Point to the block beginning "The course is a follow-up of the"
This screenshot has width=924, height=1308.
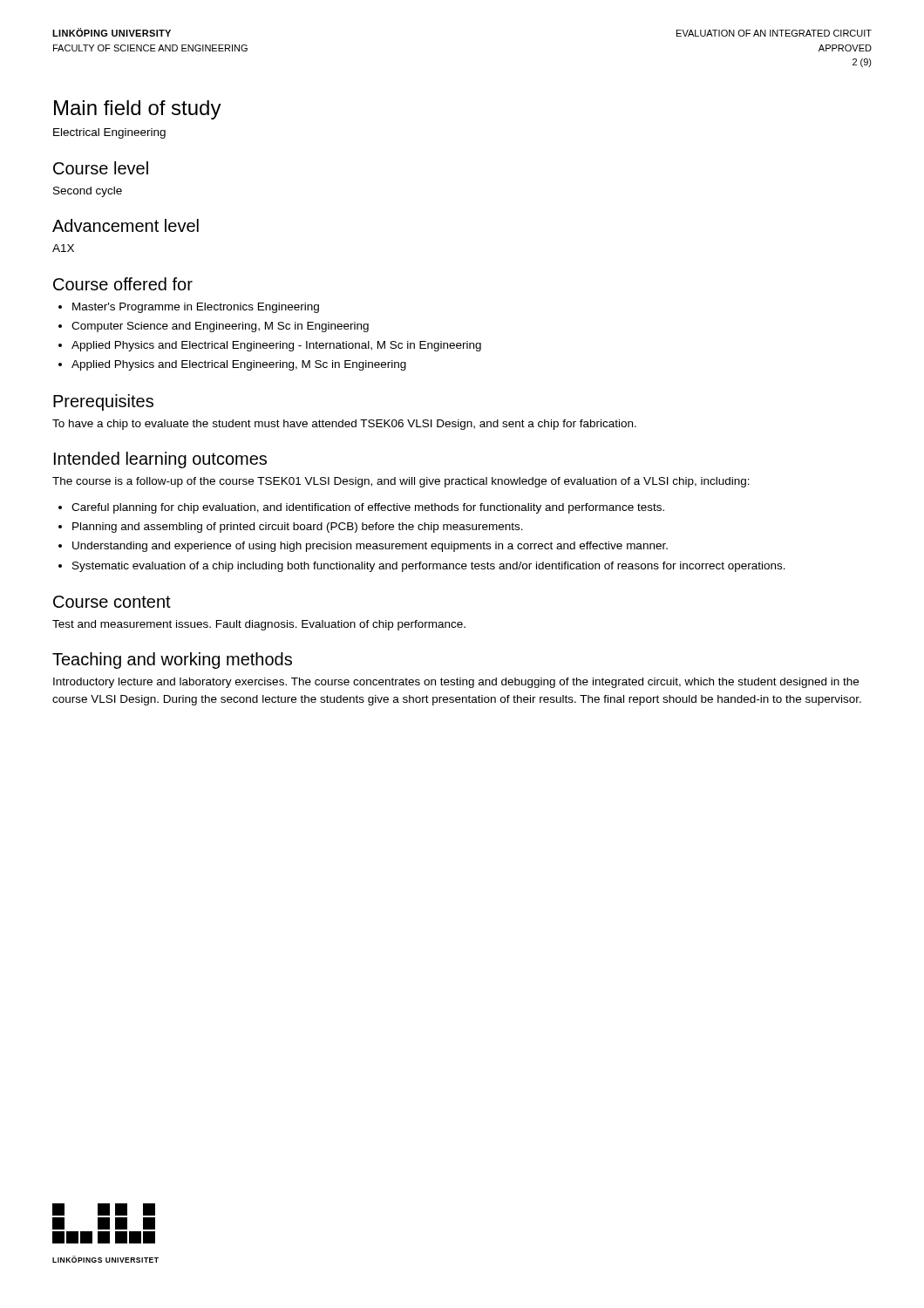[x=462, y=481]
